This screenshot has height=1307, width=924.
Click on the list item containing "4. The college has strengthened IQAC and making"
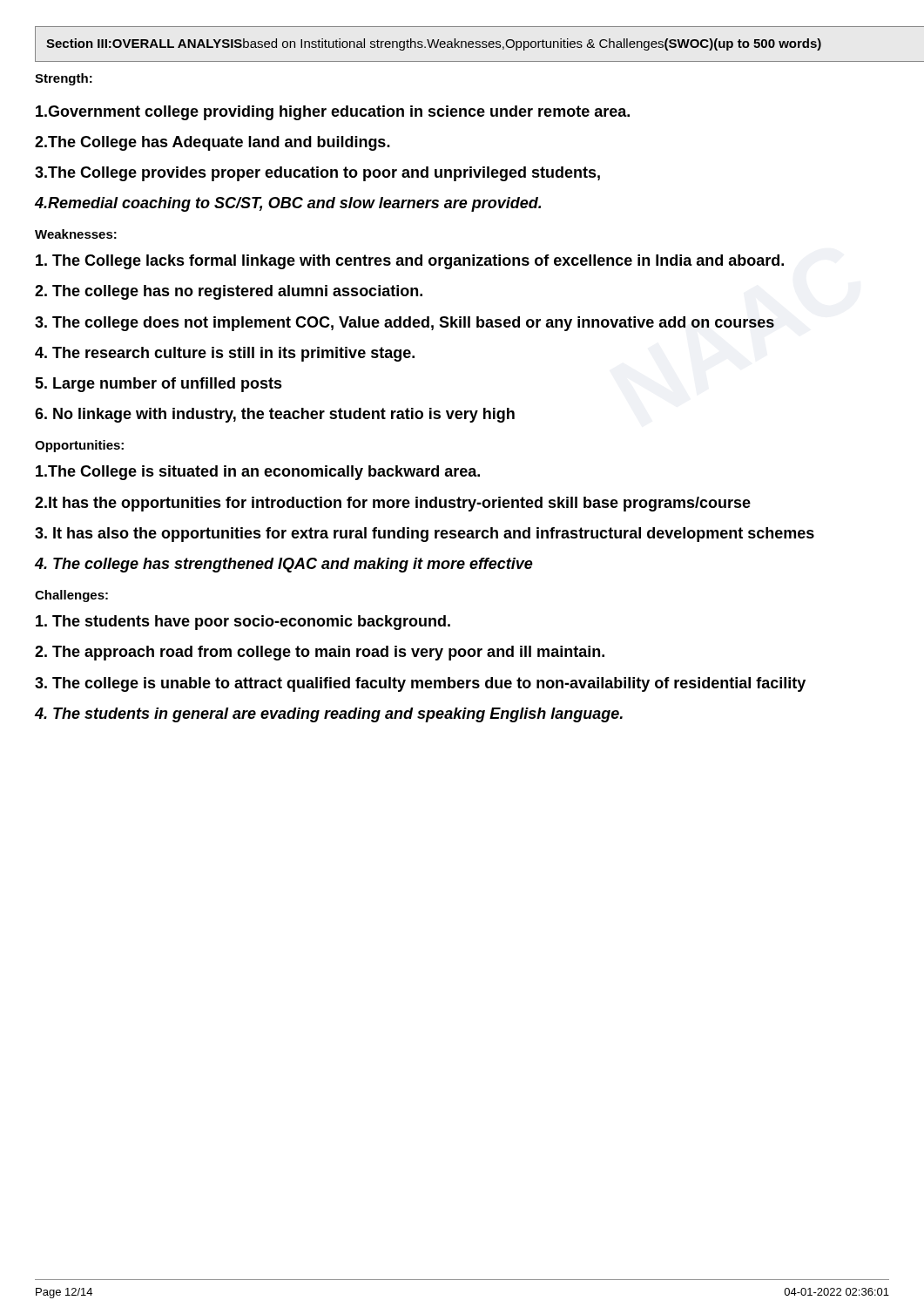point(479,564)
